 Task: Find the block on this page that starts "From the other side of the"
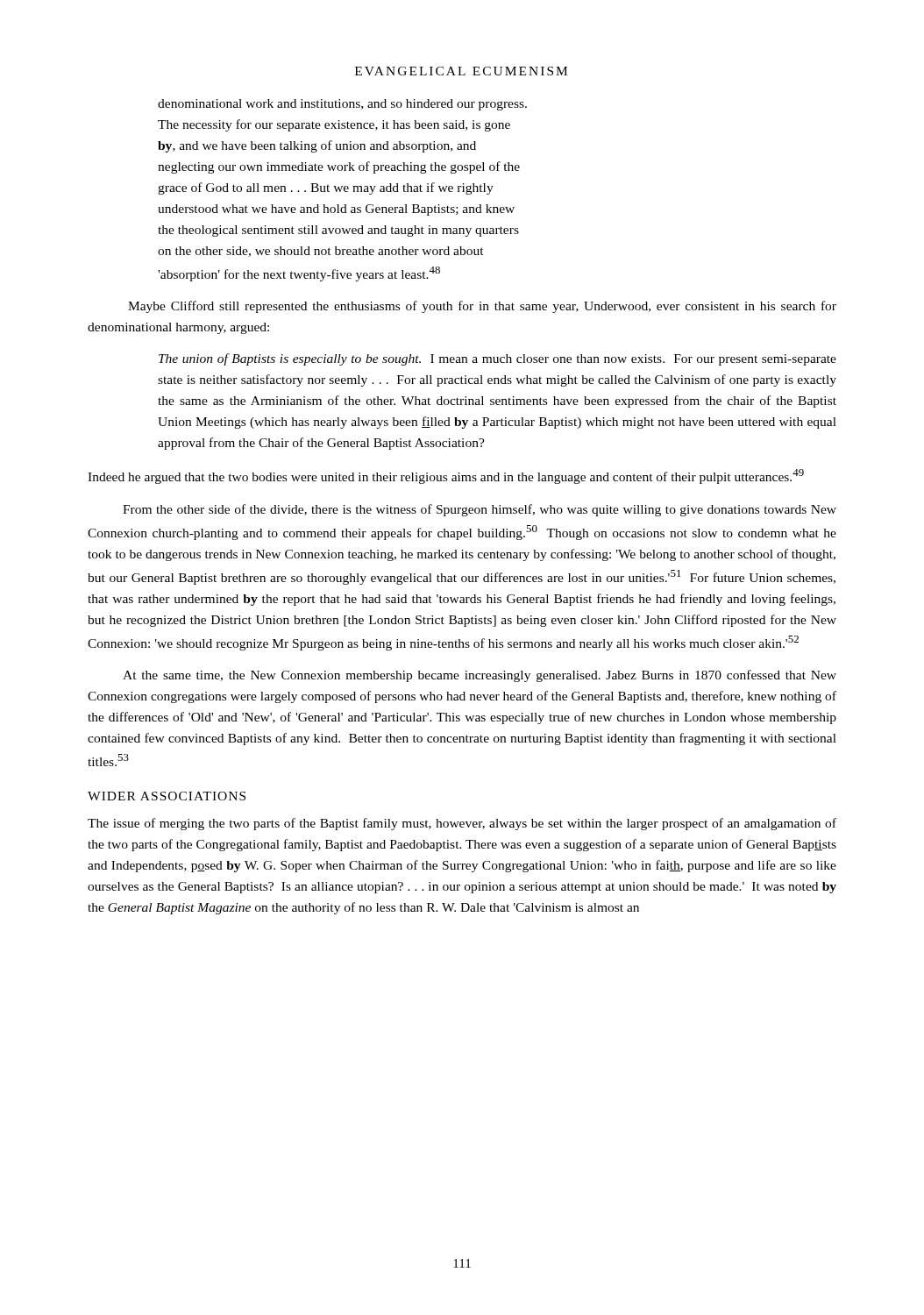pos(462,576)
